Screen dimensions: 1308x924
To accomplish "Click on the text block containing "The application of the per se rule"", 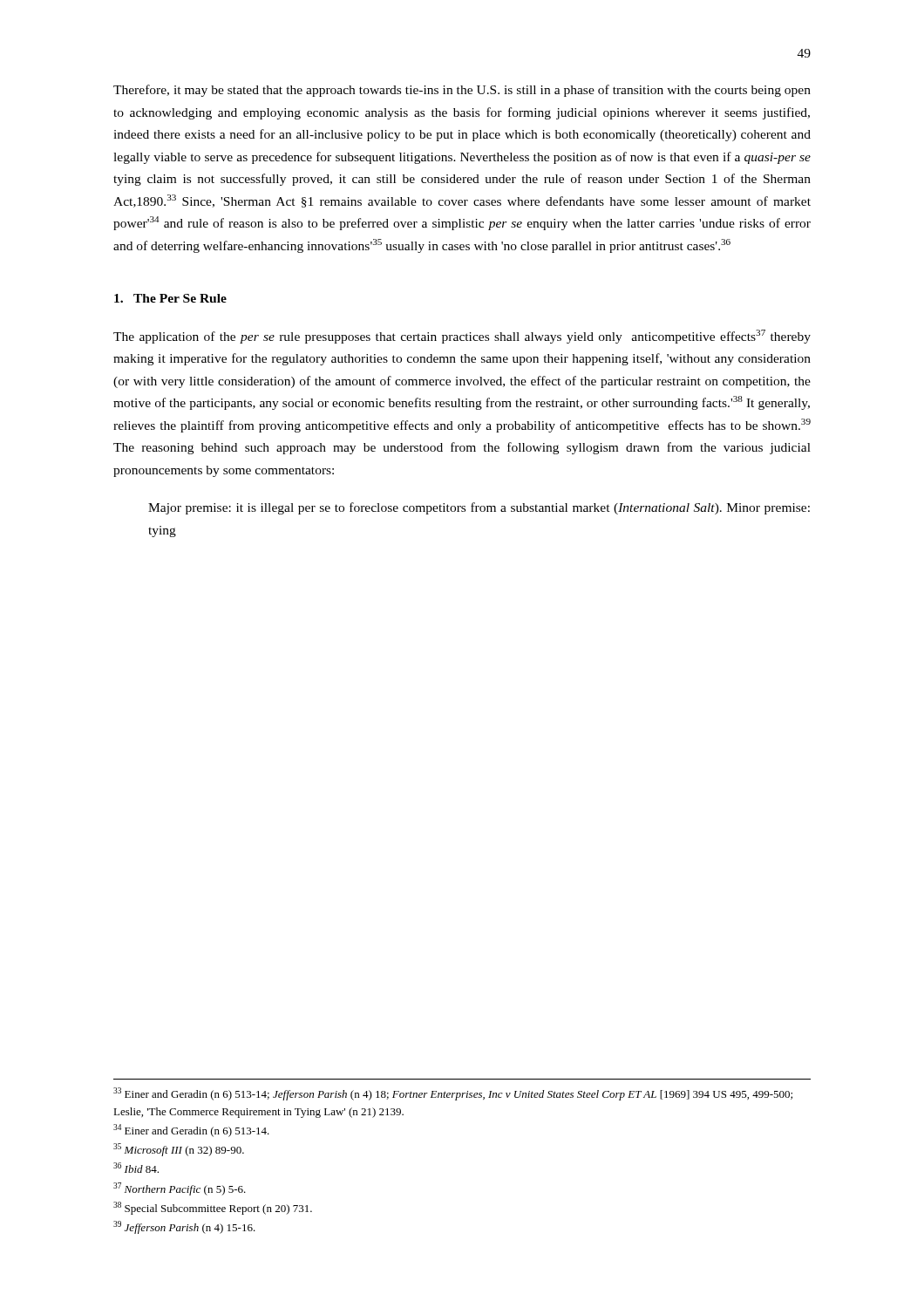I will (x=462, y=402).
